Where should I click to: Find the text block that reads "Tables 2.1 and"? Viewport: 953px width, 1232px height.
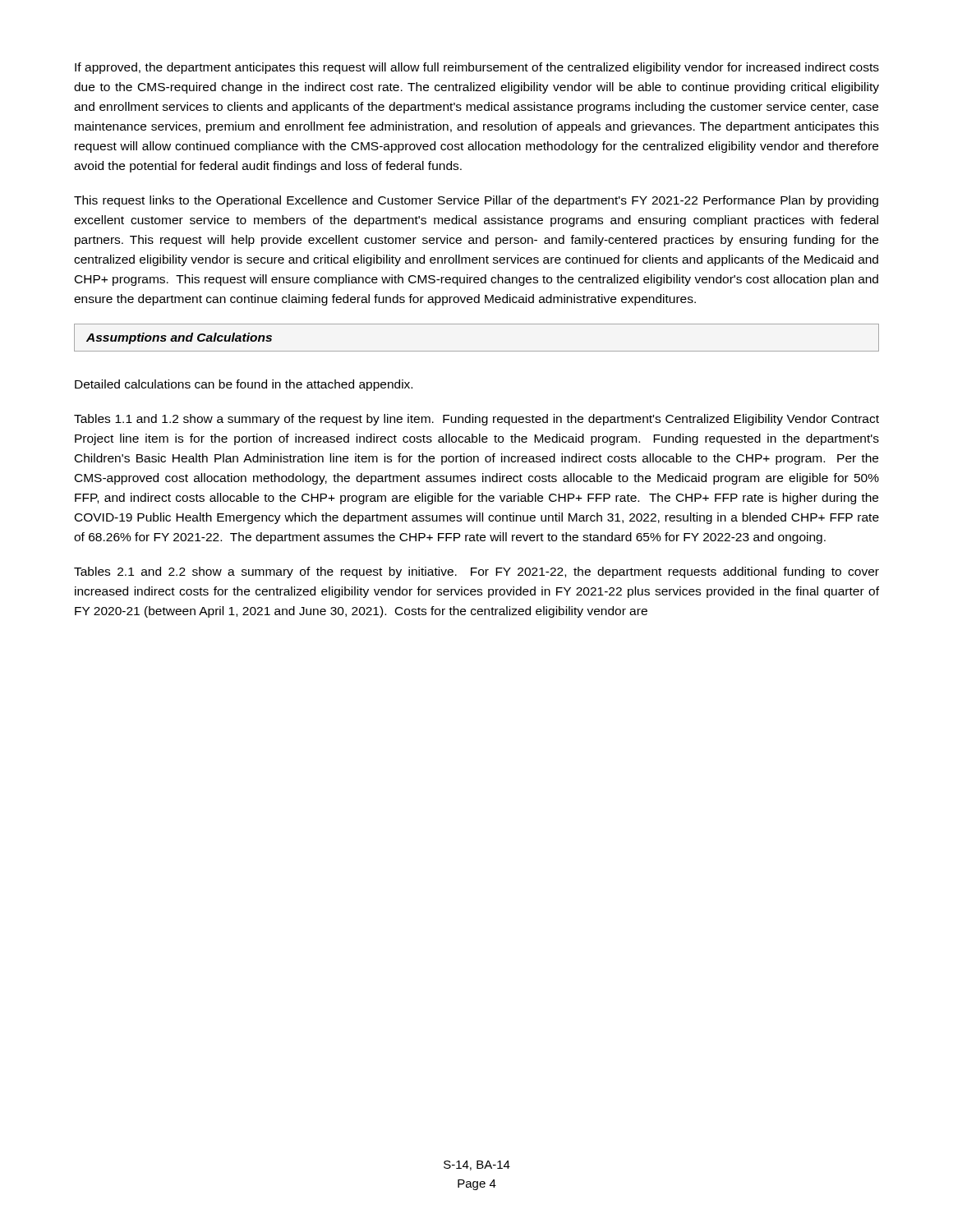coord(476,591)
